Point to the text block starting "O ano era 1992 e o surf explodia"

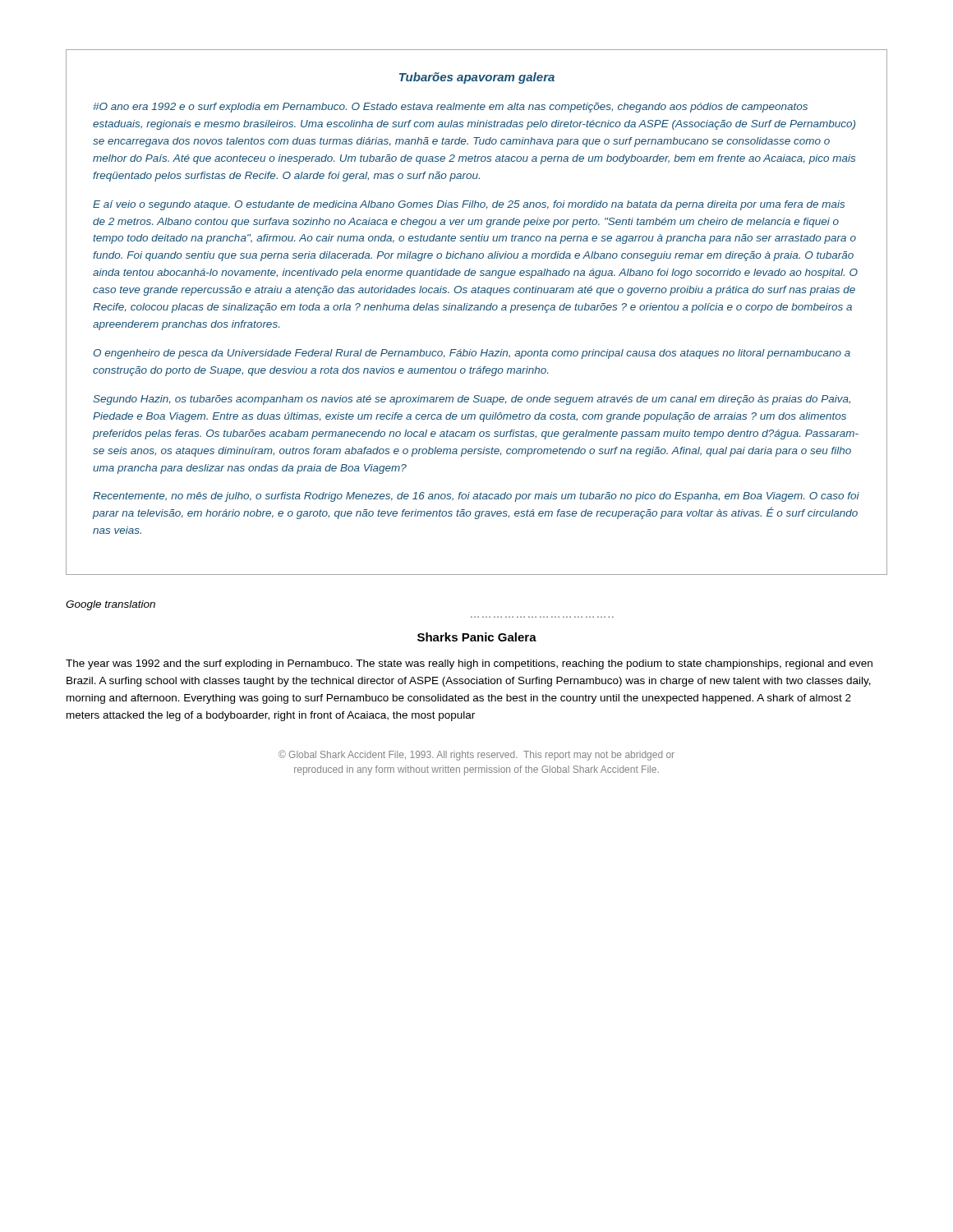point(474,141)
